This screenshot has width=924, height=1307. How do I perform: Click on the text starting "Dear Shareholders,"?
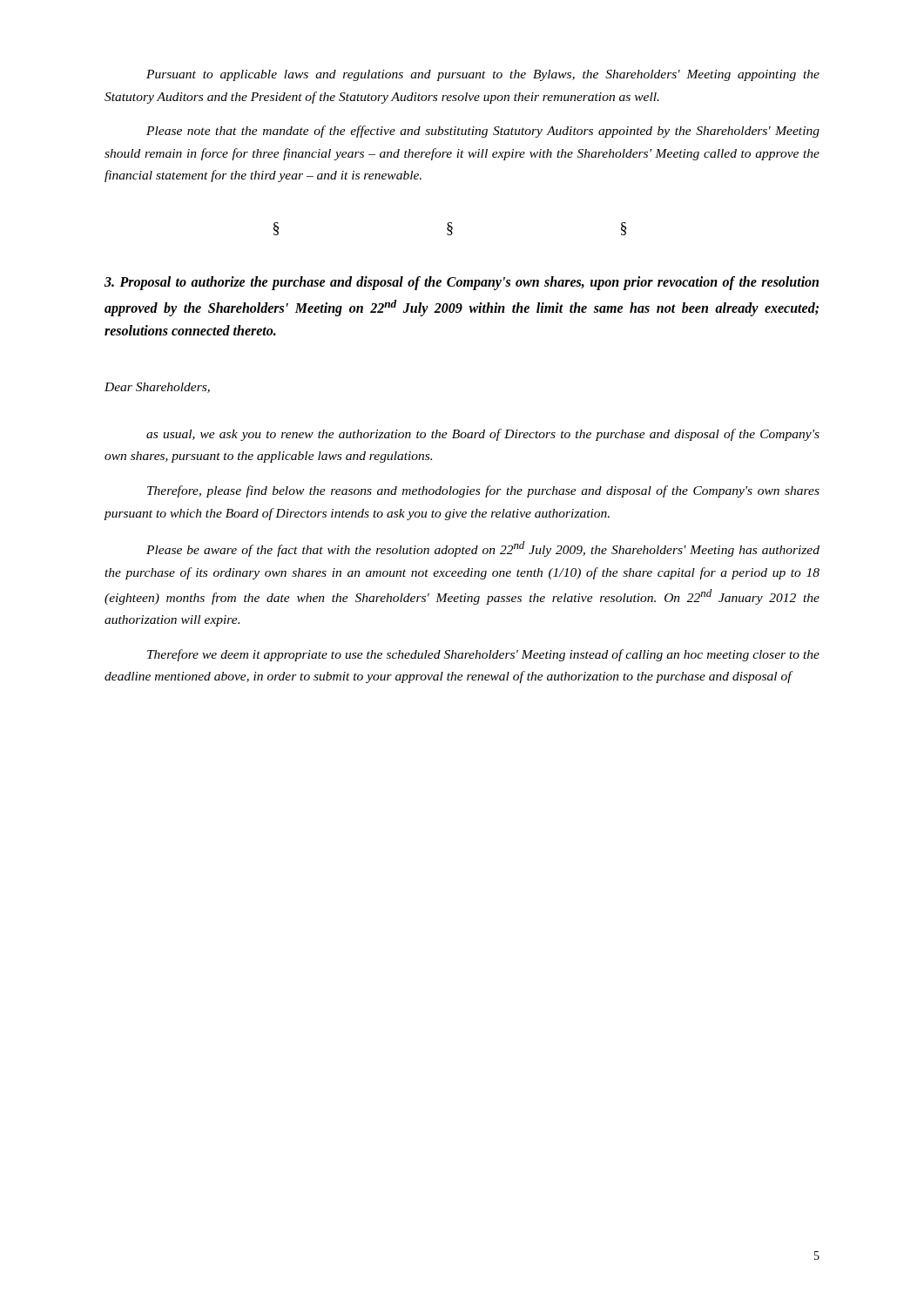tap(157, 388)
